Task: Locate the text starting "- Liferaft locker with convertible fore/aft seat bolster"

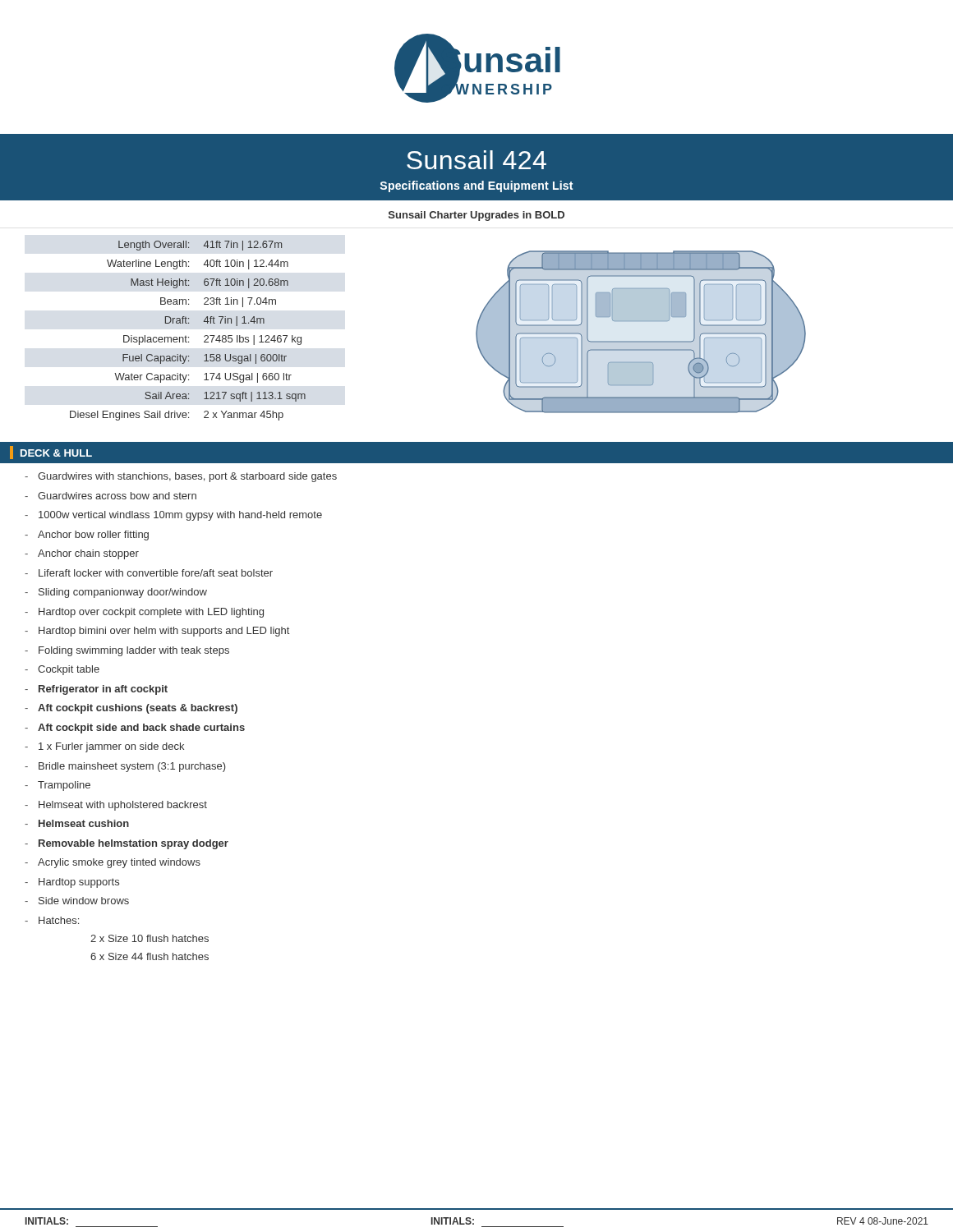Action: (x=149, y=573)
